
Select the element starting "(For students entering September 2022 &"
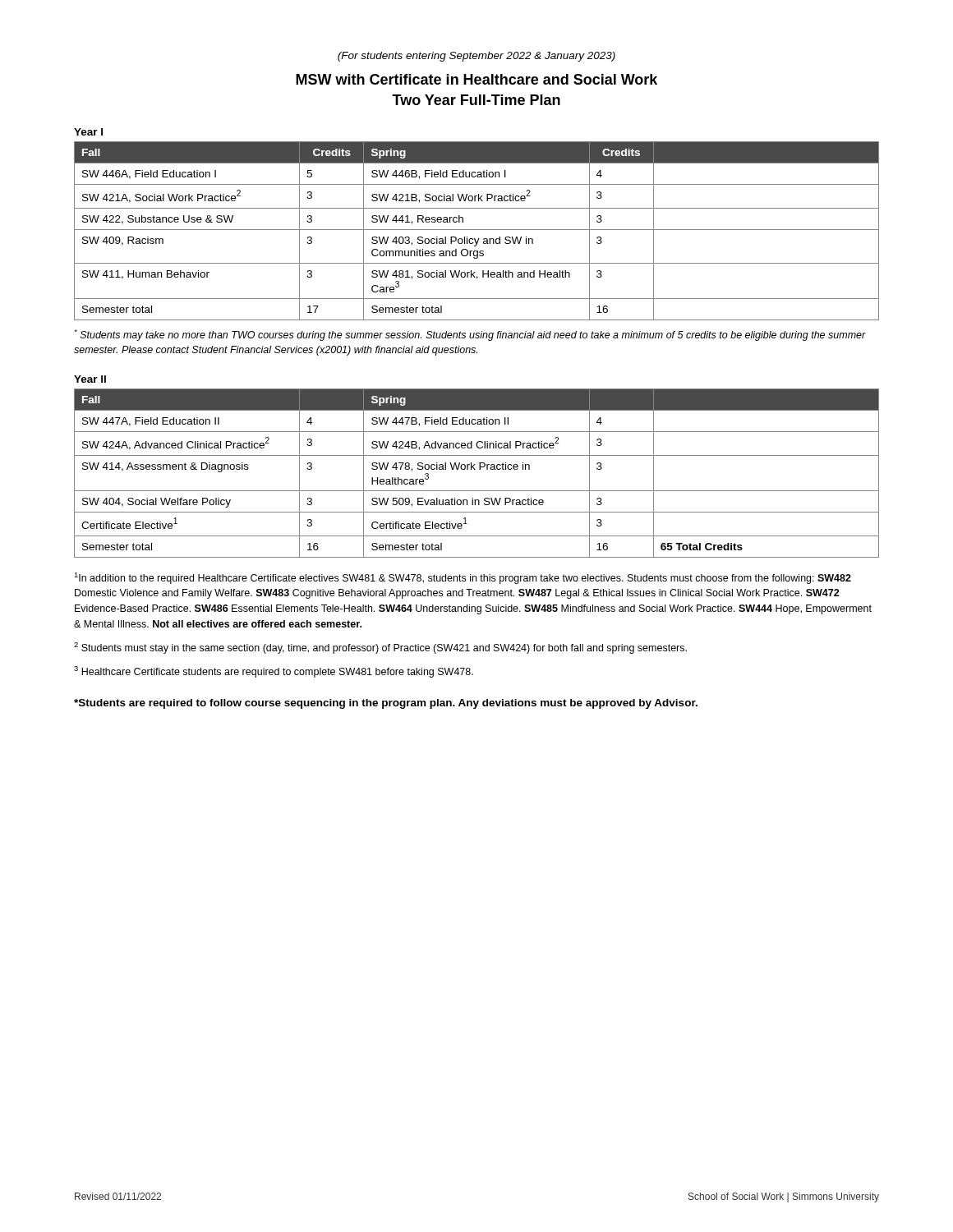click(476, 55)
